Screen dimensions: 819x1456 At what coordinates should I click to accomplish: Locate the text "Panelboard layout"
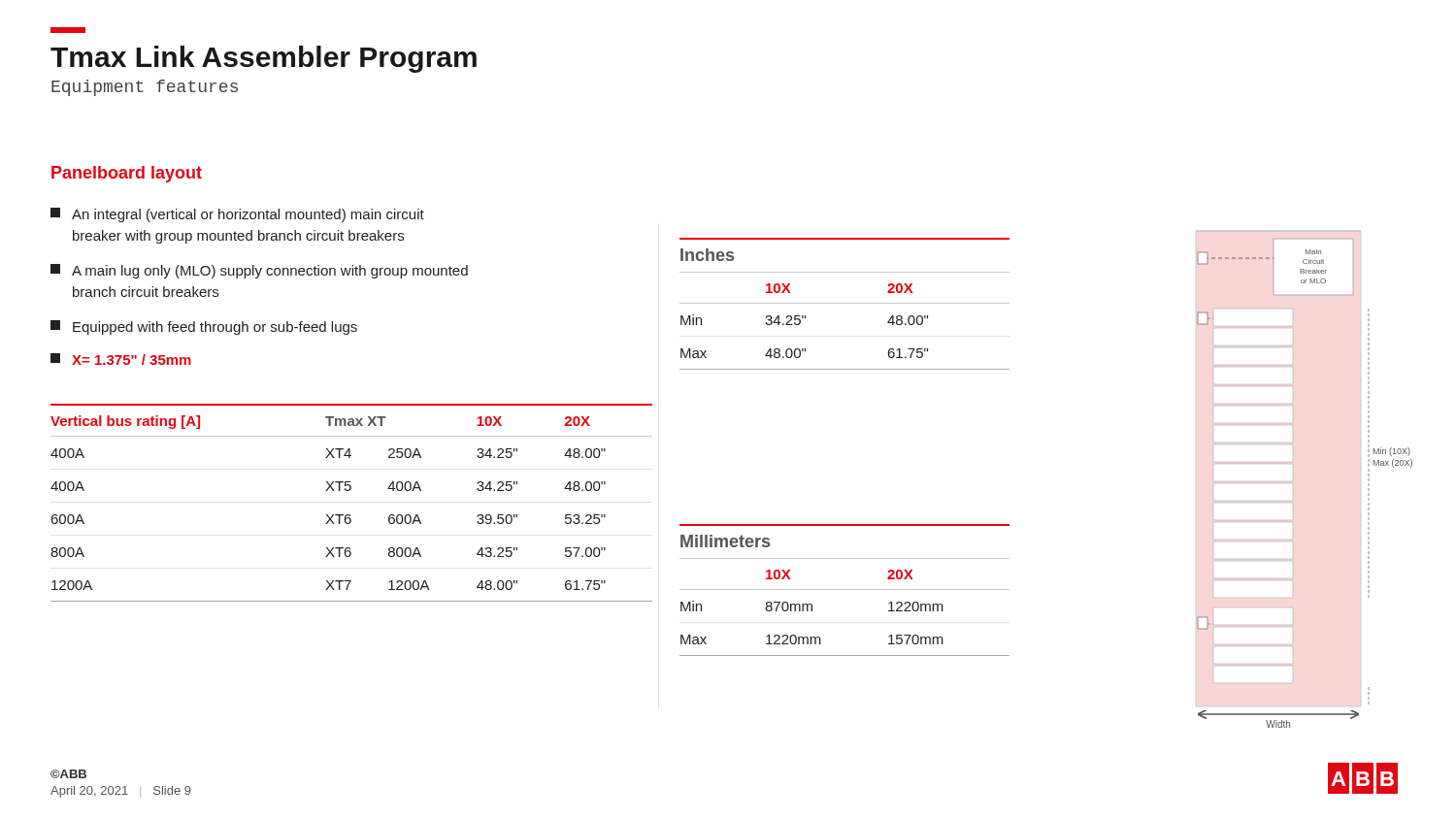click(x=126, y=173)
